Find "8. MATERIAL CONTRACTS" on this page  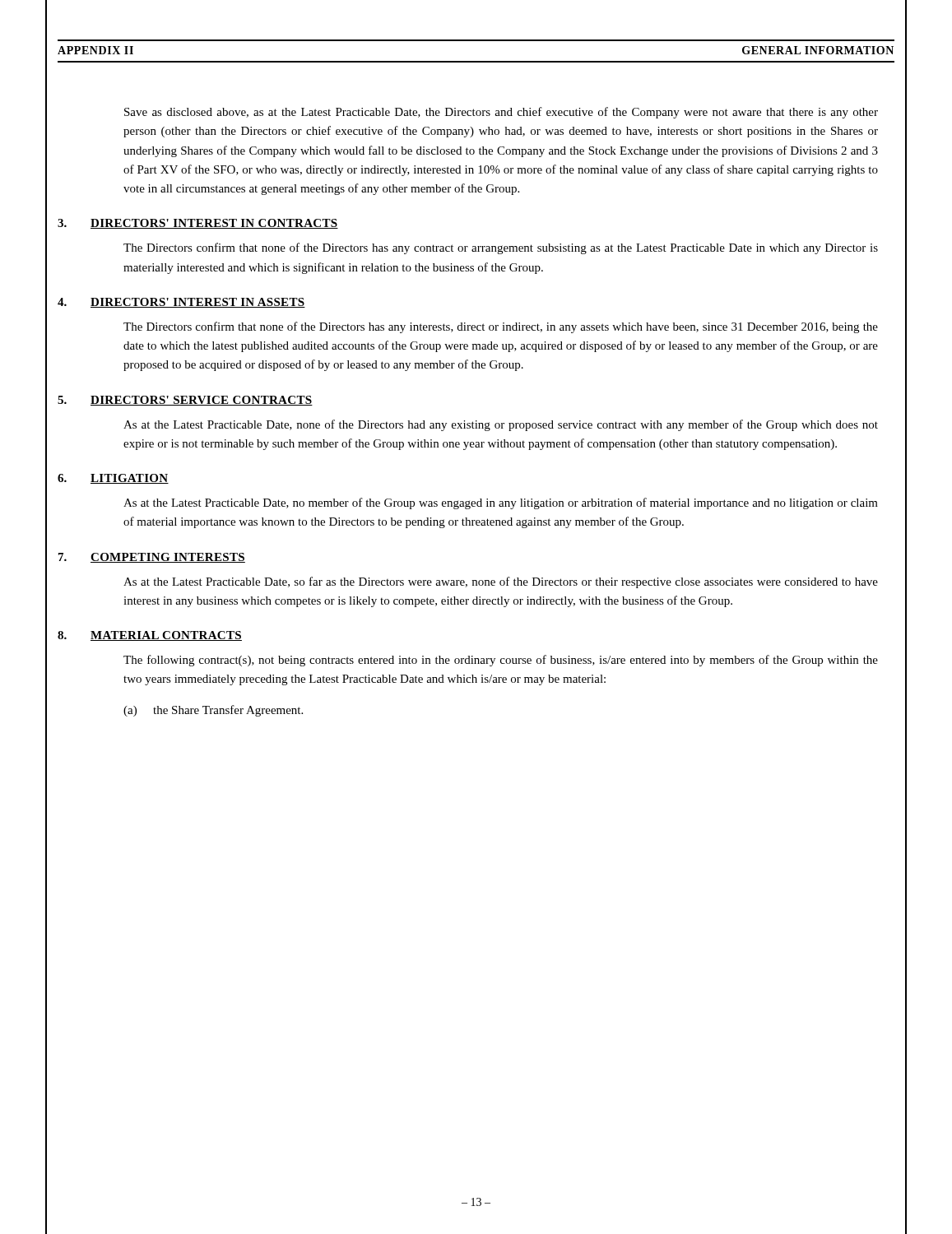coord(150,636)
